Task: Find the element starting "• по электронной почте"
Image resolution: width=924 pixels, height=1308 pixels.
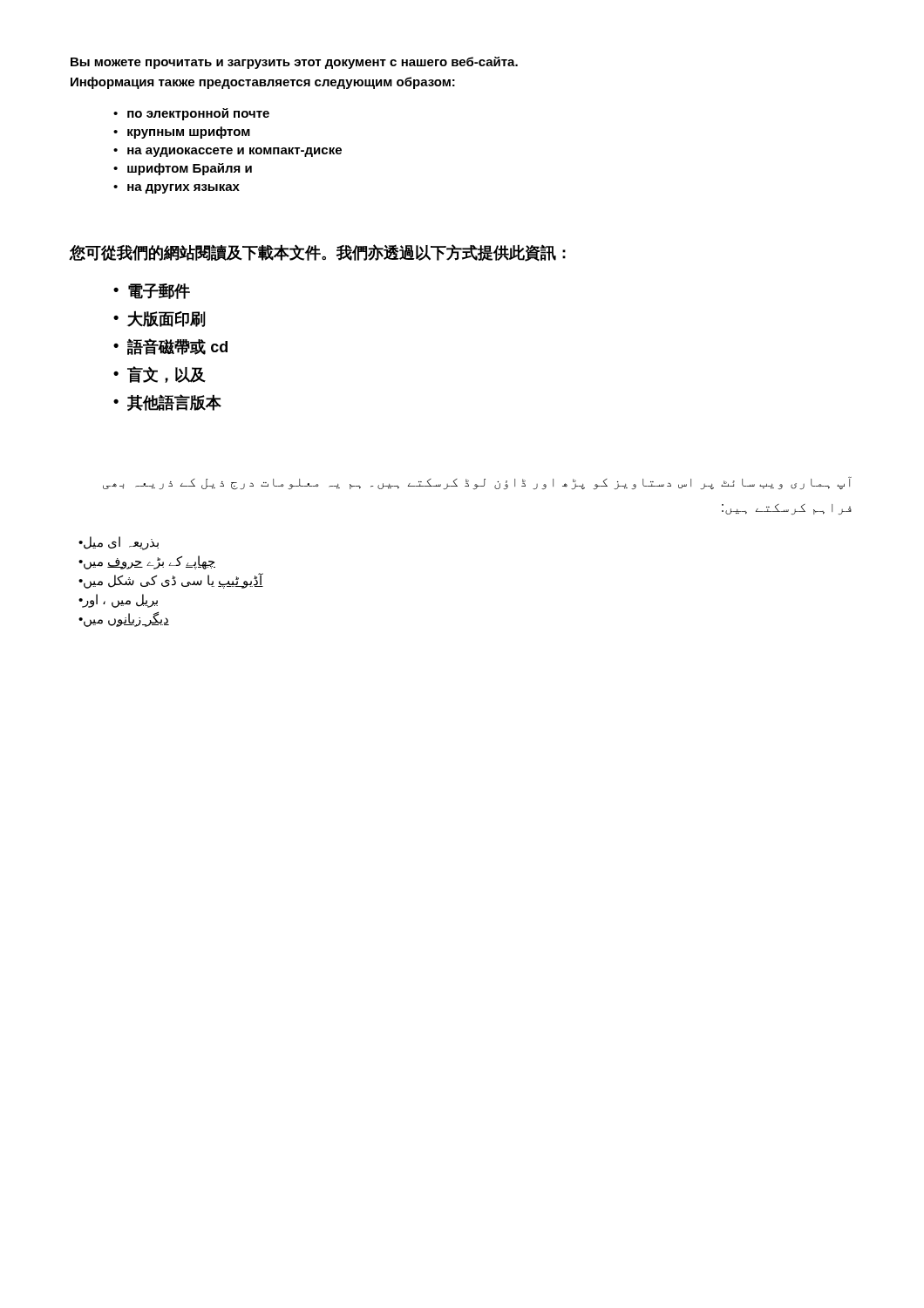Action: coord(191,113)
